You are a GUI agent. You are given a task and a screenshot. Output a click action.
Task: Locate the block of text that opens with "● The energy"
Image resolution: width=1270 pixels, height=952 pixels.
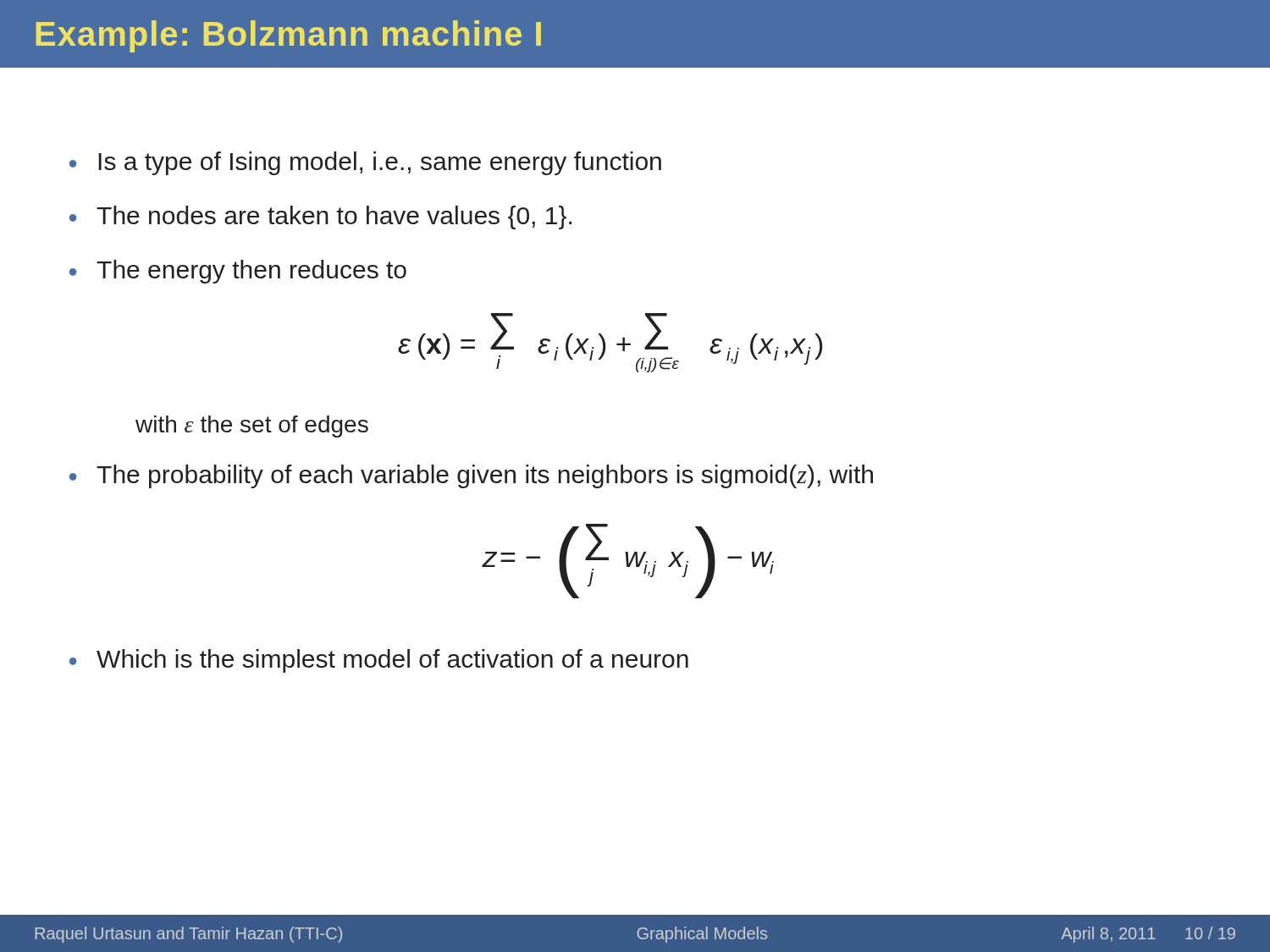[237, 270]
